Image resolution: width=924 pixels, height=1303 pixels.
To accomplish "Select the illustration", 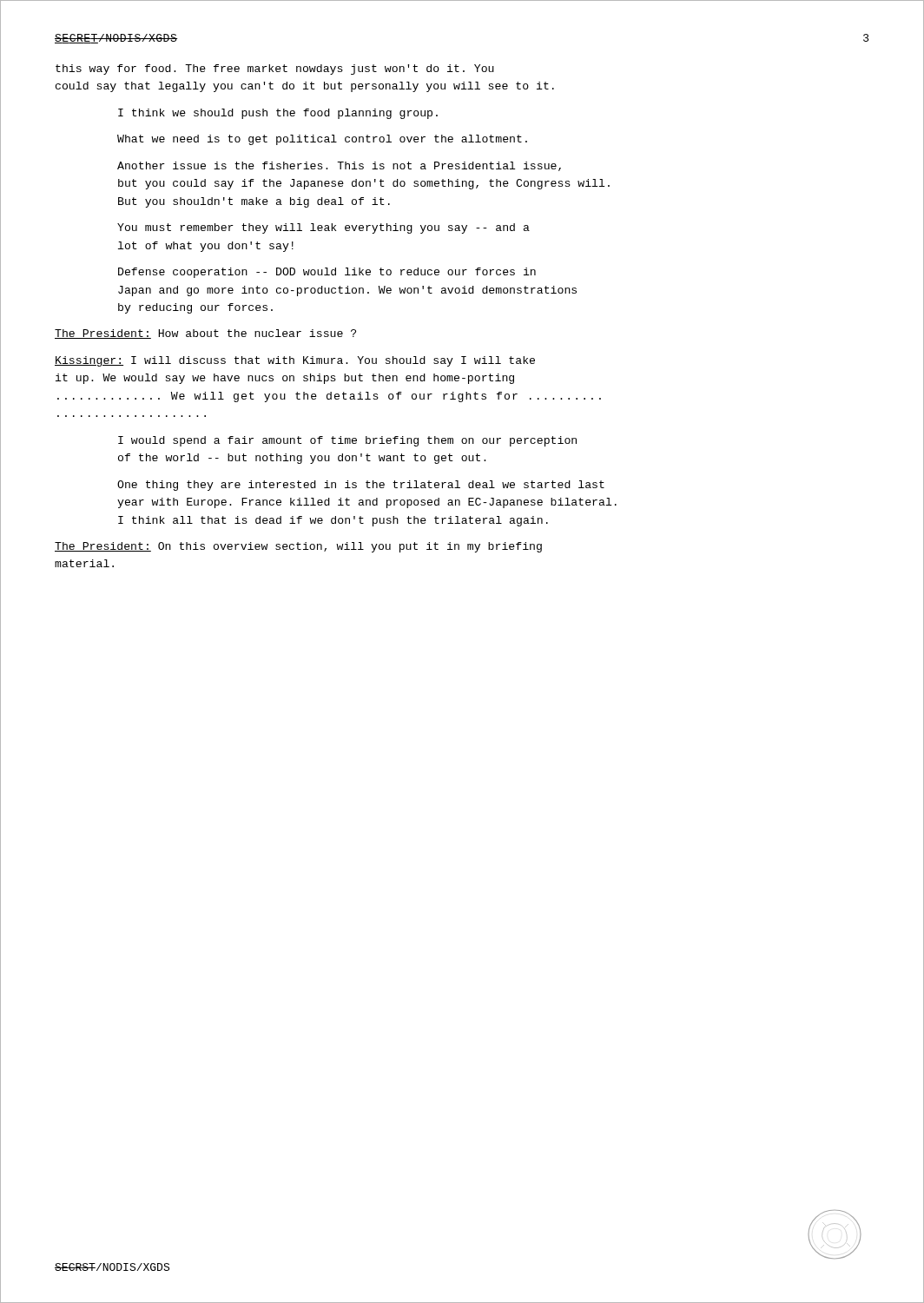I will [x=835, y=1234].
